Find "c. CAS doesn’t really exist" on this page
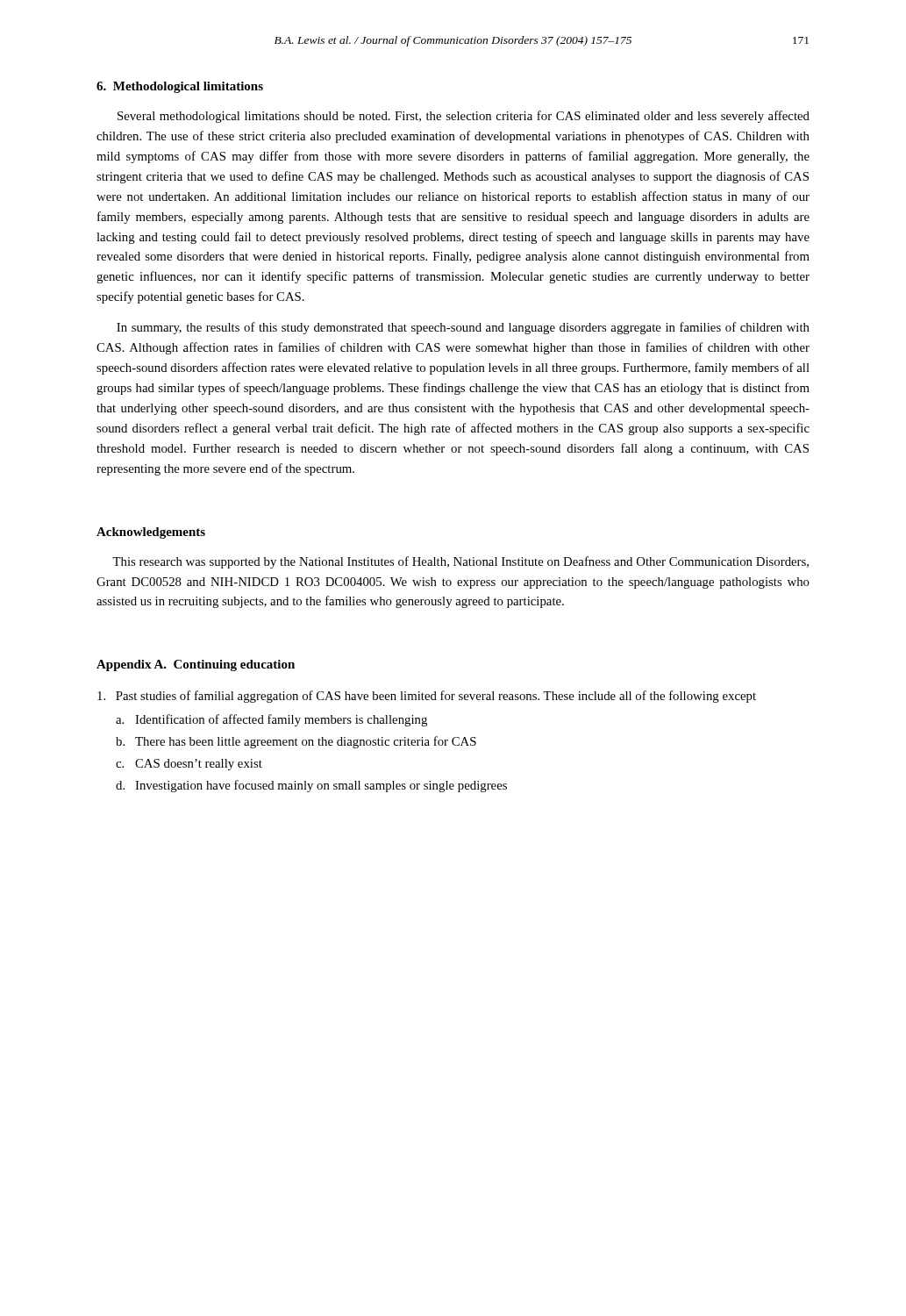This screenshot has height=1316, width=906. [x=189, y=764]
